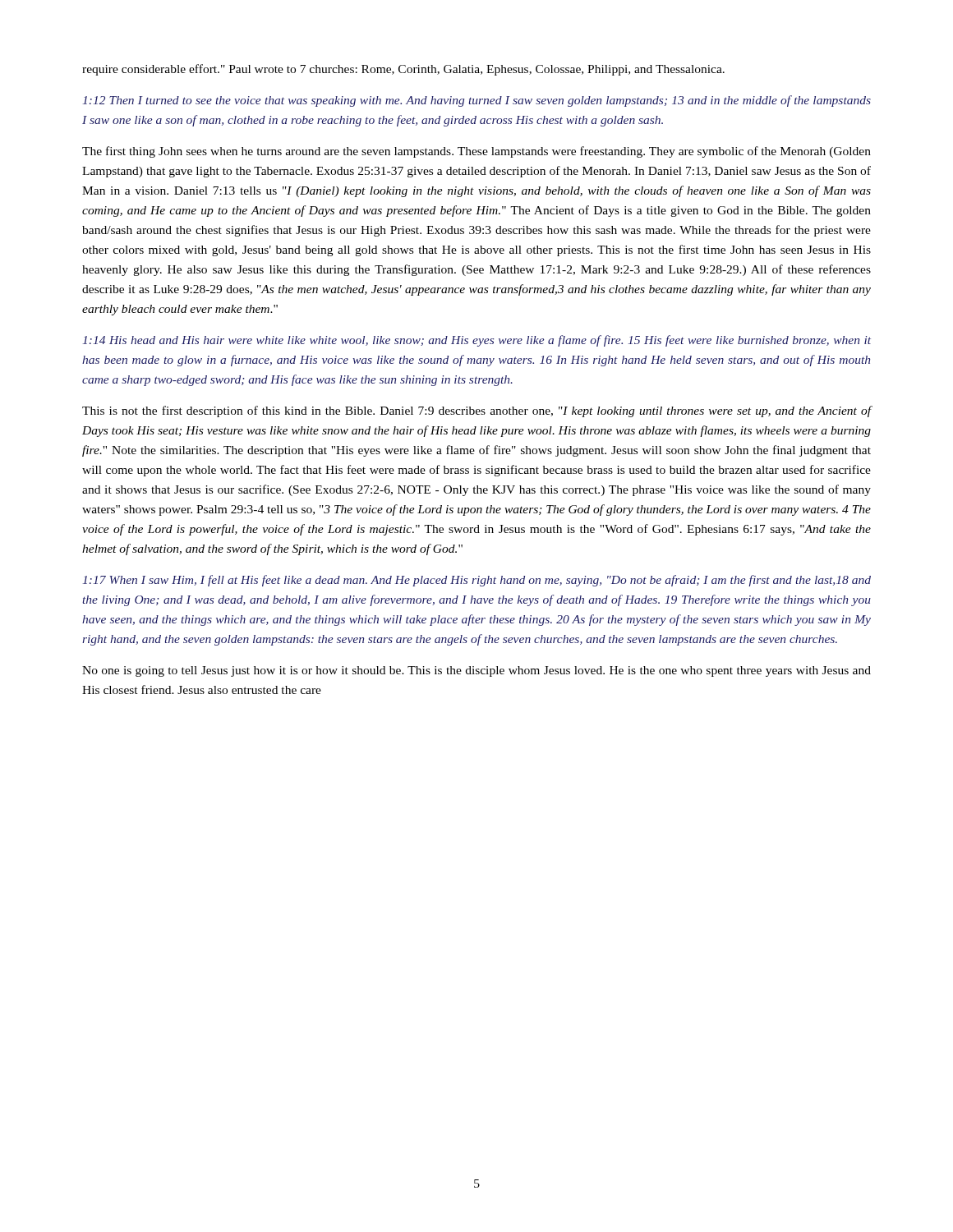
Task: Locate the element starting "1:17 When I saw Him,"
Action: [476, 609]
